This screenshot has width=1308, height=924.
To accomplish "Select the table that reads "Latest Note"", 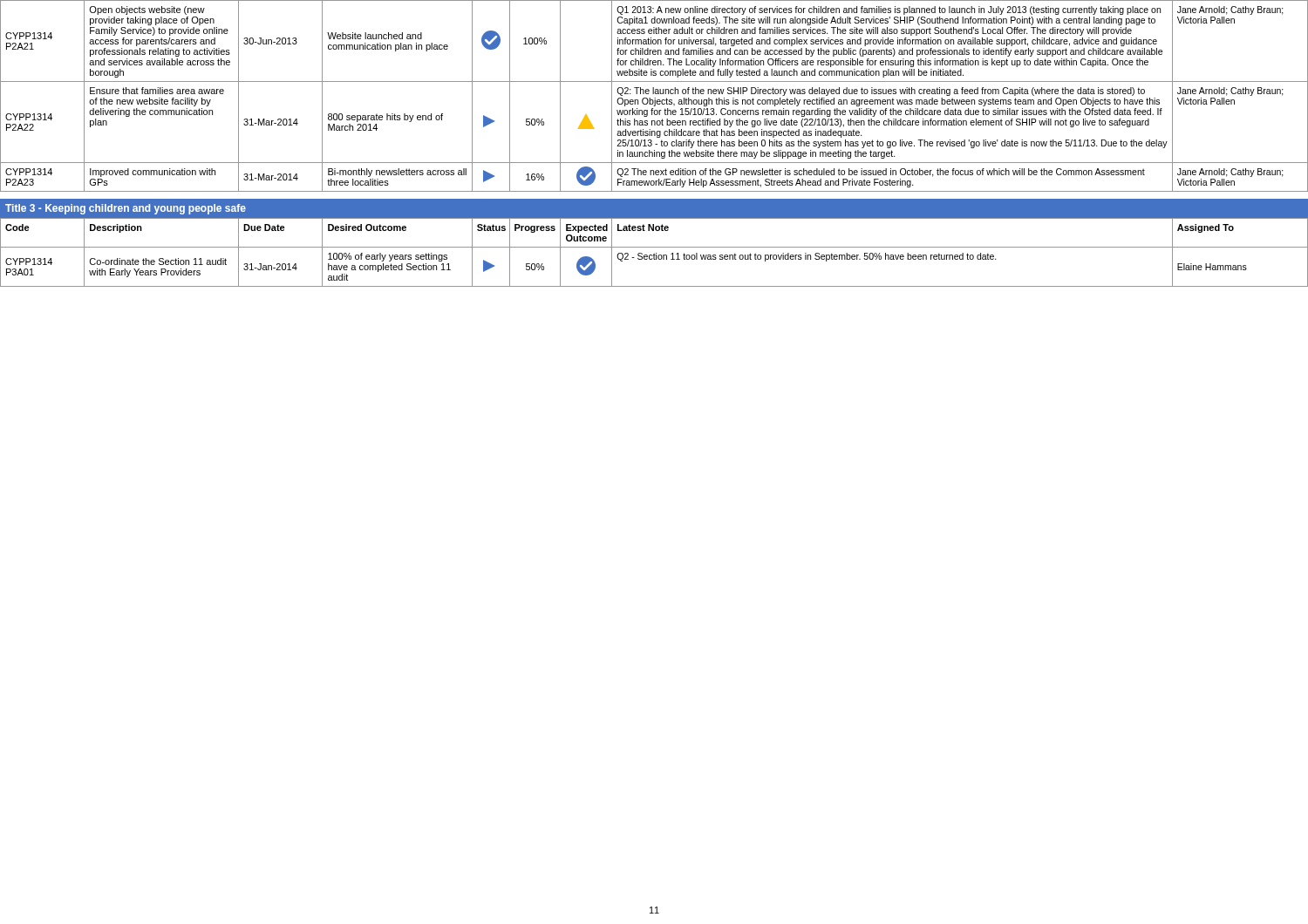I will coord(654,252).
